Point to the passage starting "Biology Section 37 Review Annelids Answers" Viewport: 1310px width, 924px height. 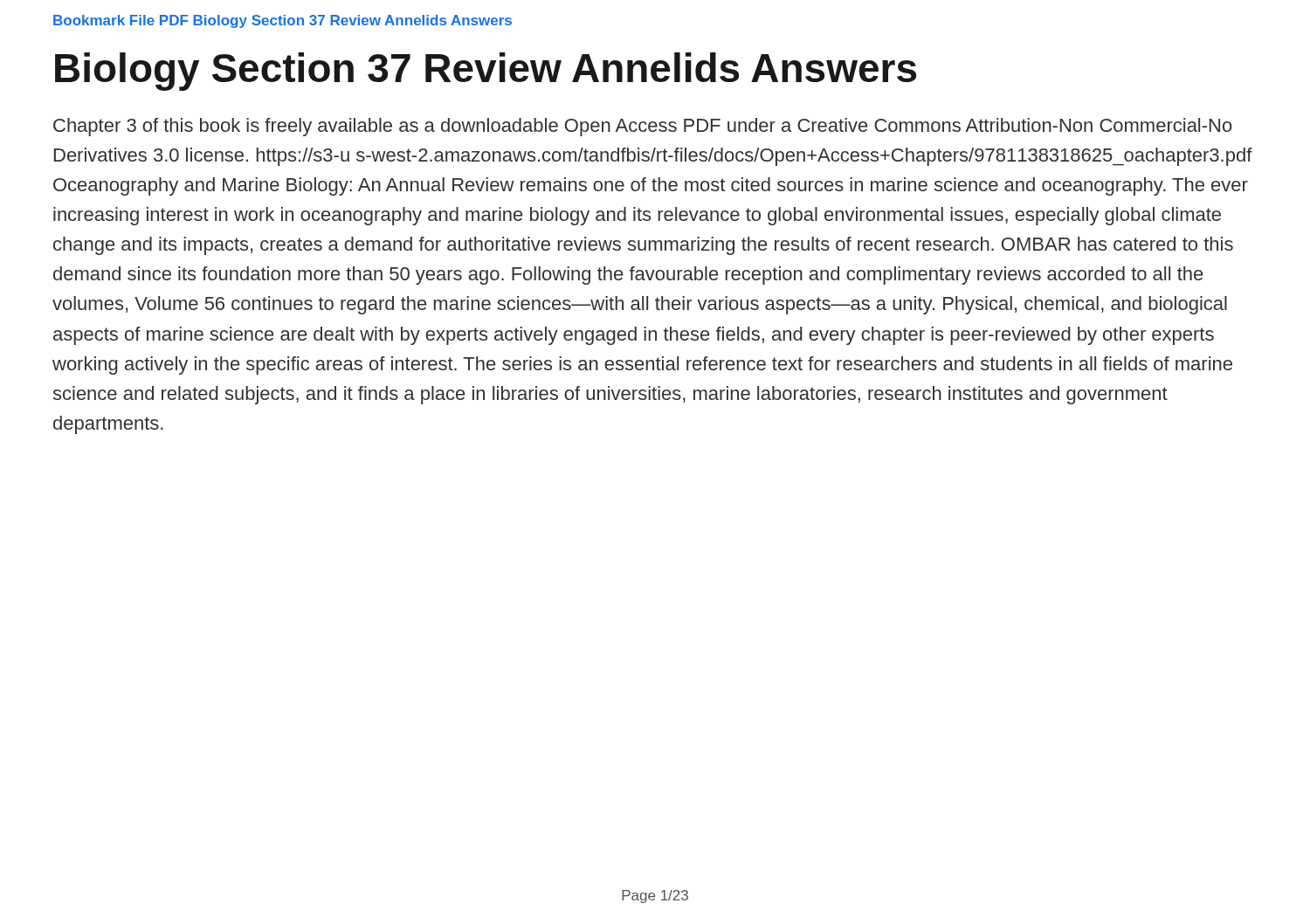point(655,68)
